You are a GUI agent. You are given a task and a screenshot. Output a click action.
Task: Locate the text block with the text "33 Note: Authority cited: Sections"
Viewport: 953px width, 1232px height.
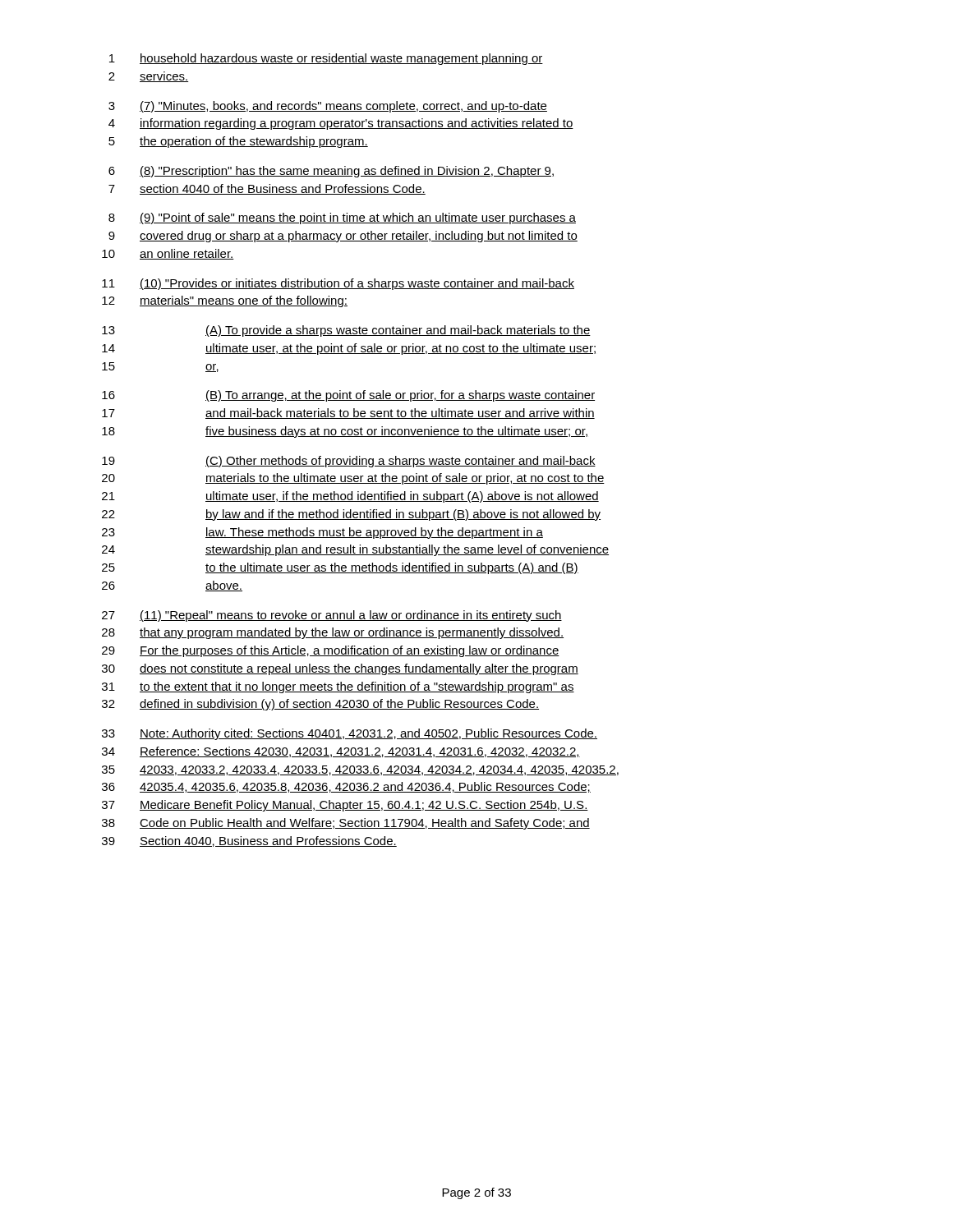[476, 787]
